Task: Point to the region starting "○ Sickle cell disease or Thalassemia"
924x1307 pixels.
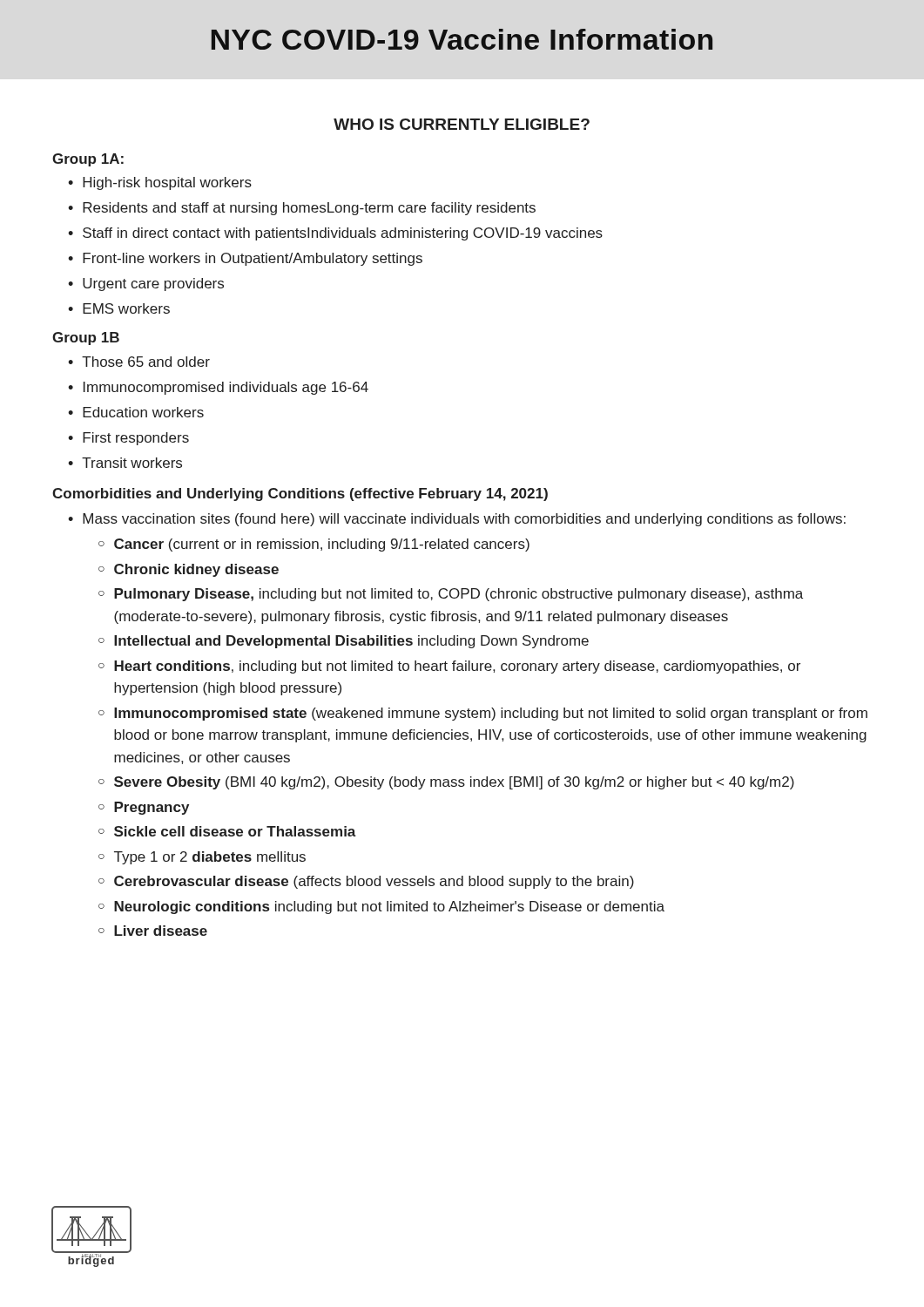Action: pos(227,832)
